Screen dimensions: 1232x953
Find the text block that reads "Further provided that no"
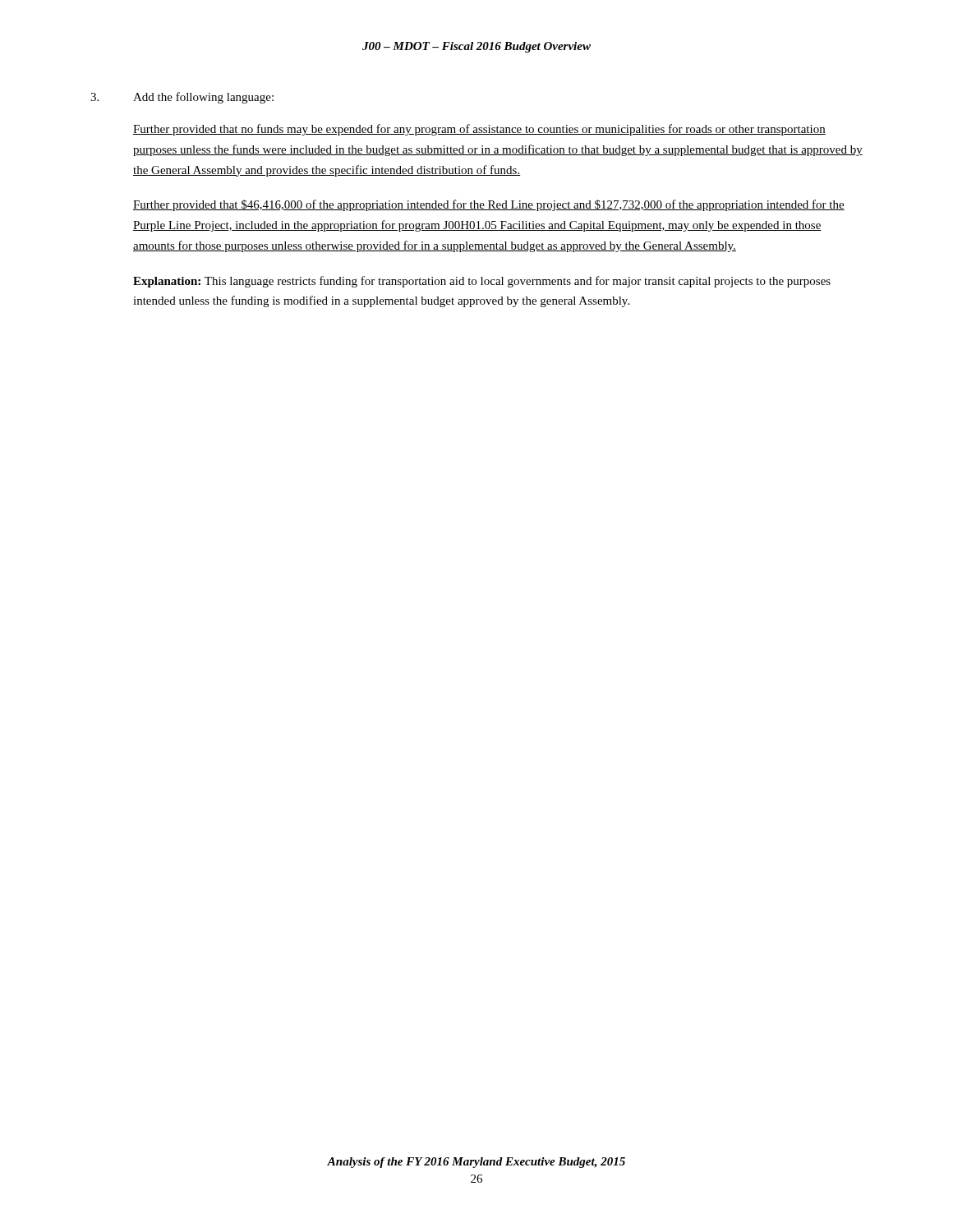tap(498, 149)
